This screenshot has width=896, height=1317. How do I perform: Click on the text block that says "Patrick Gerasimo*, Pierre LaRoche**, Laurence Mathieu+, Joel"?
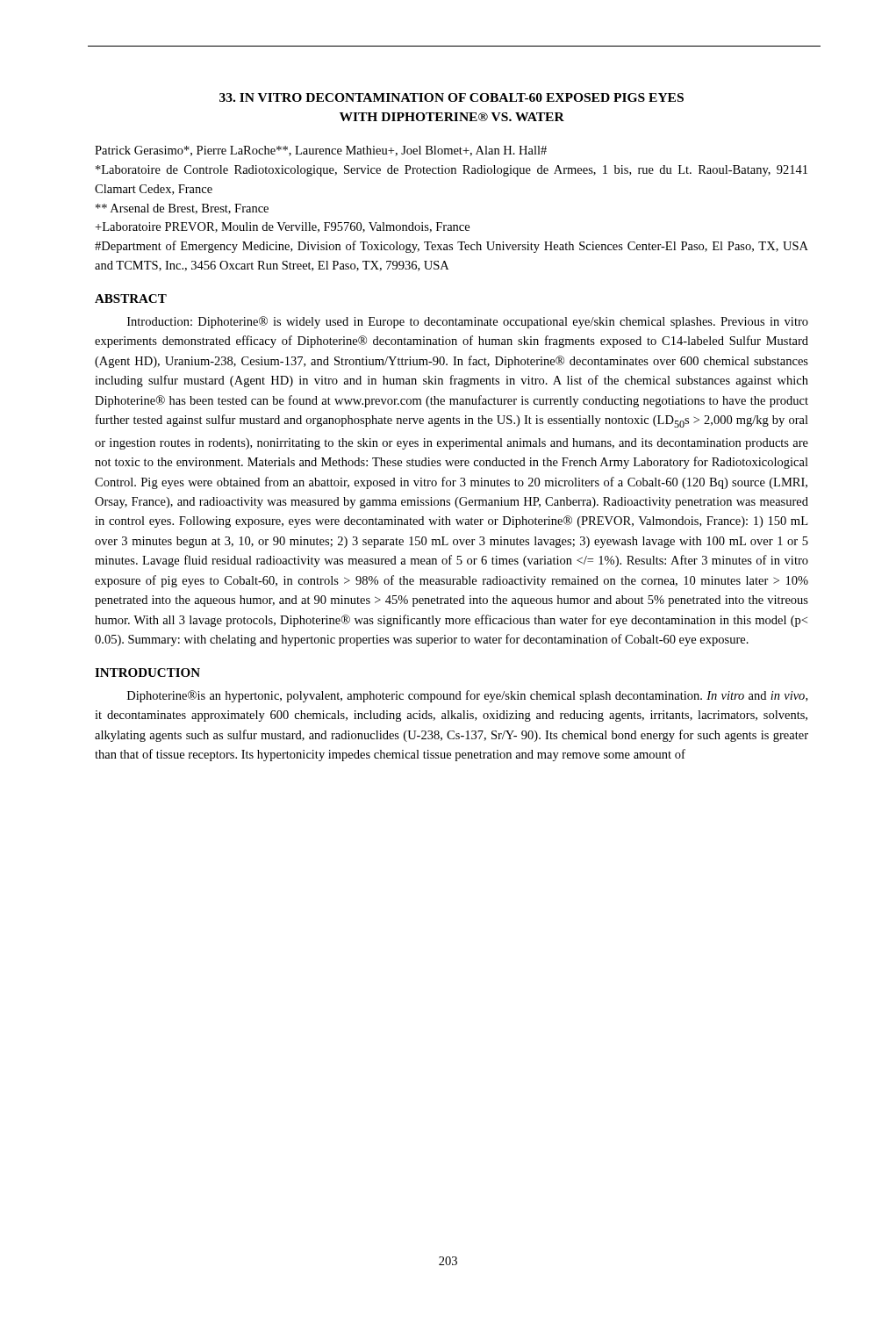point(321,151)
